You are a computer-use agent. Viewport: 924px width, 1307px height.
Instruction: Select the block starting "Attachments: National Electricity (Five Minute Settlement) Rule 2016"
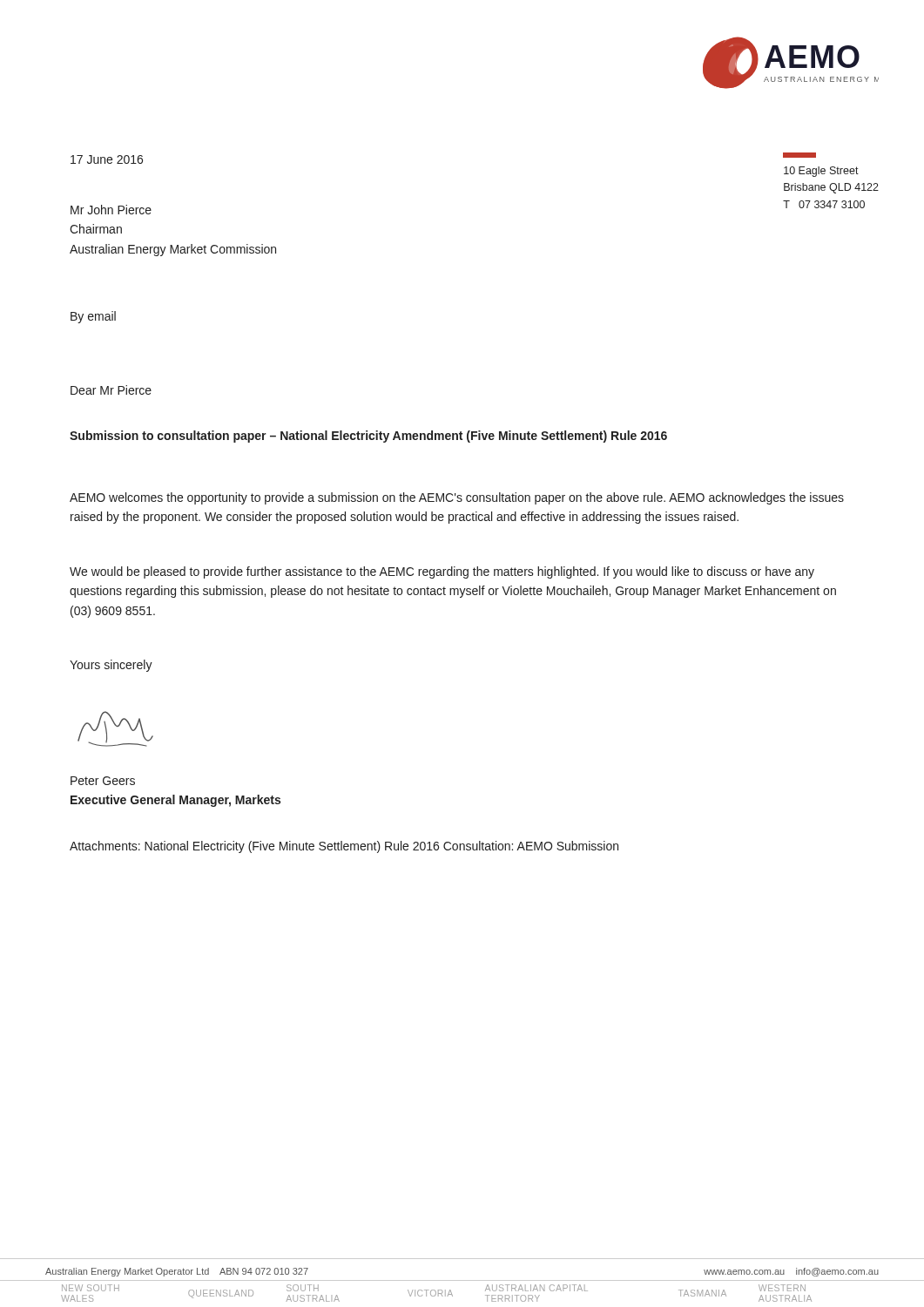coord(344,846)
